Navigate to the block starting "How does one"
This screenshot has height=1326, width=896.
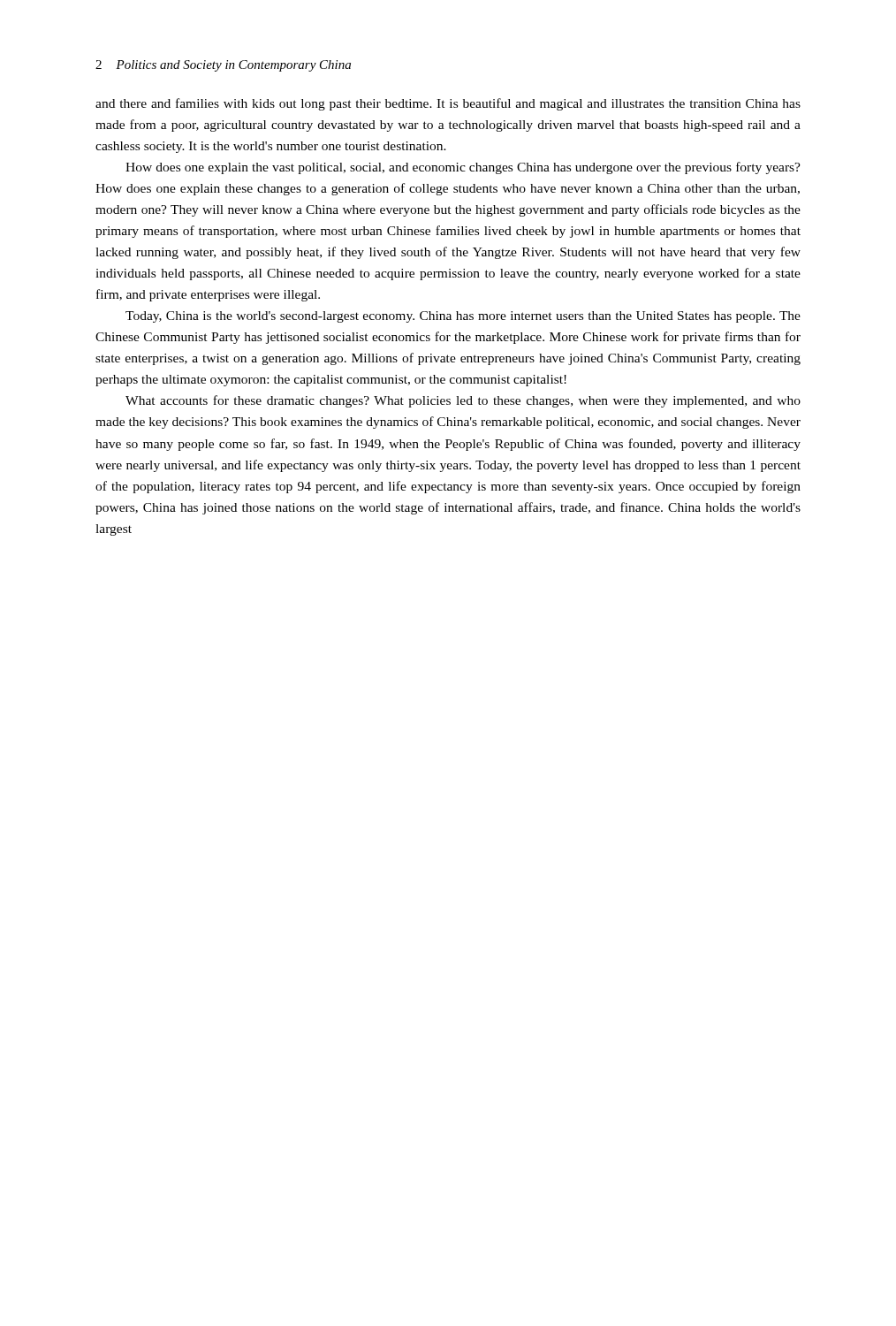coord(448,231)
